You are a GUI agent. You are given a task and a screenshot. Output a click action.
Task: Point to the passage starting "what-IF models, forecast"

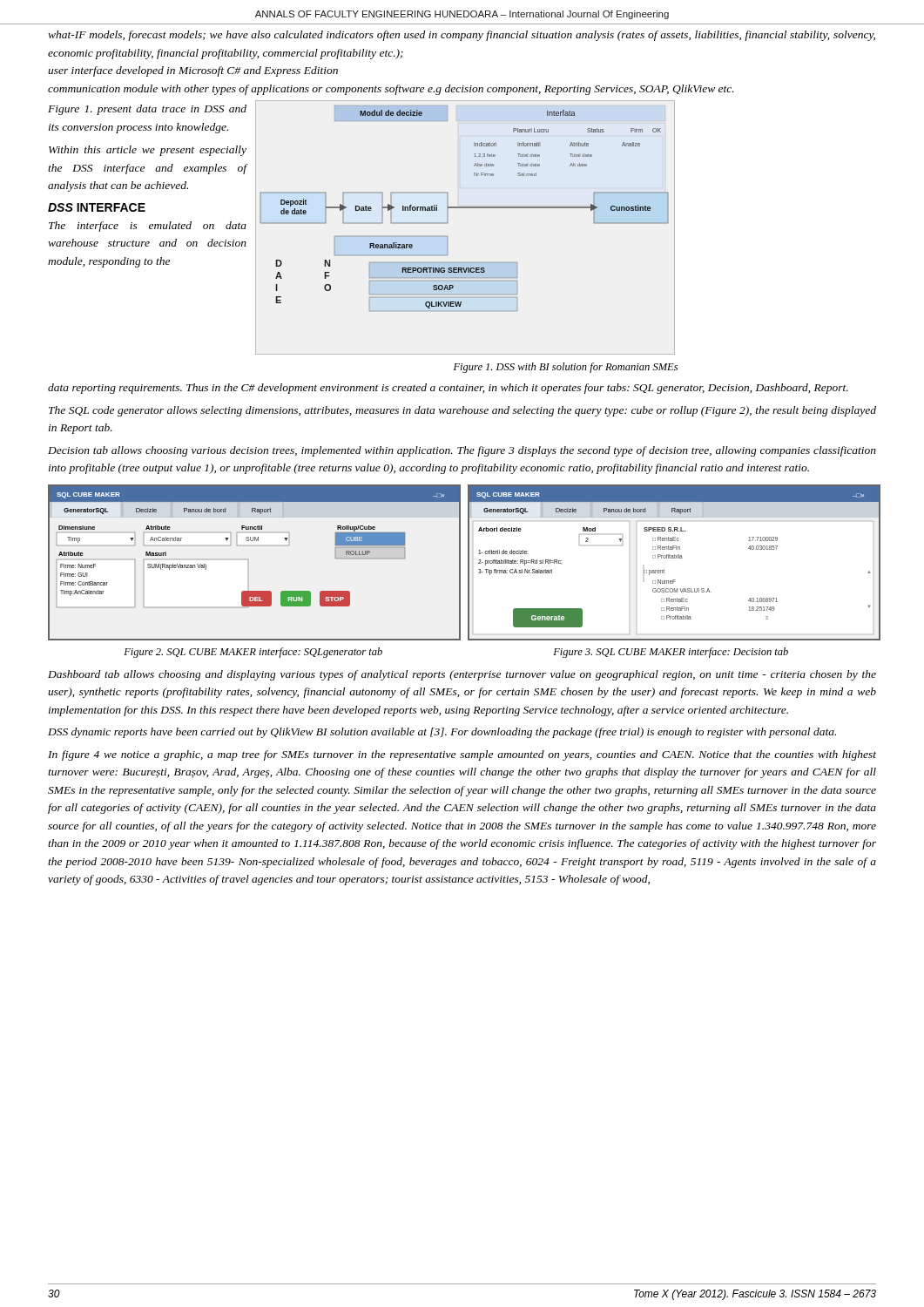[462, 36]
